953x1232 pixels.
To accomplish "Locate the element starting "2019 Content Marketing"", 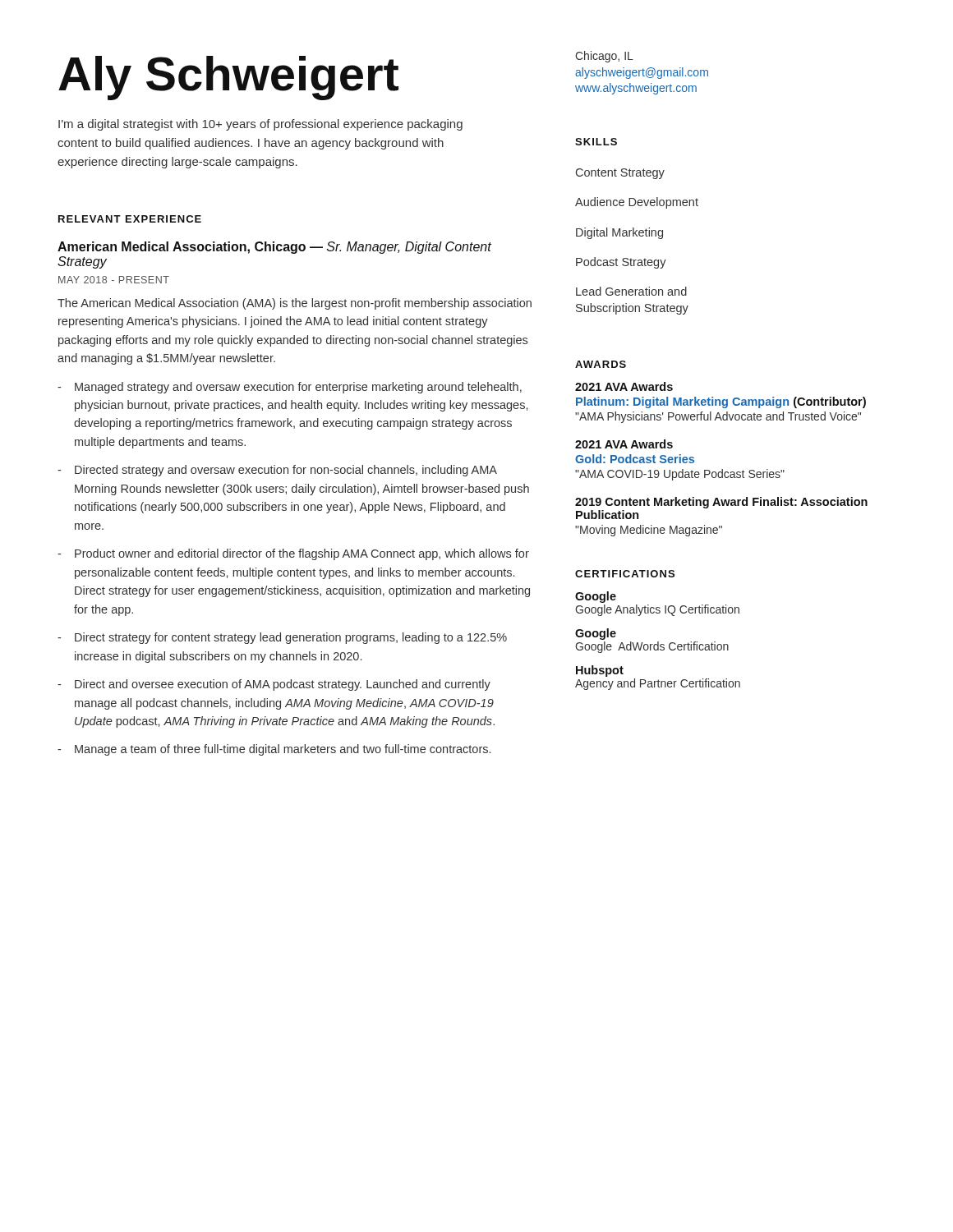I will point(735,516).
